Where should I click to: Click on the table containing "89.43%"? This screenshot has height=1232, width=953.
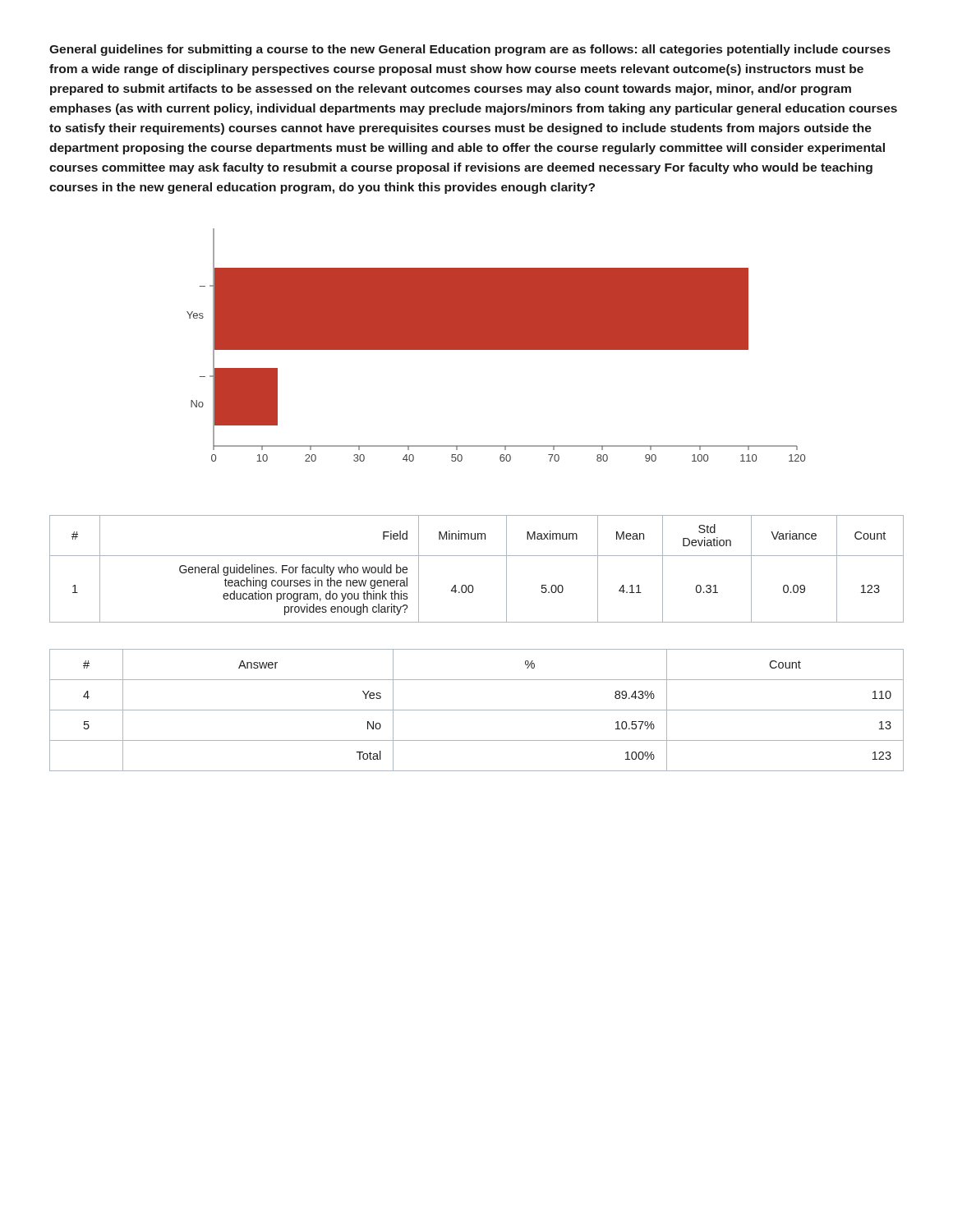point(476,710)
